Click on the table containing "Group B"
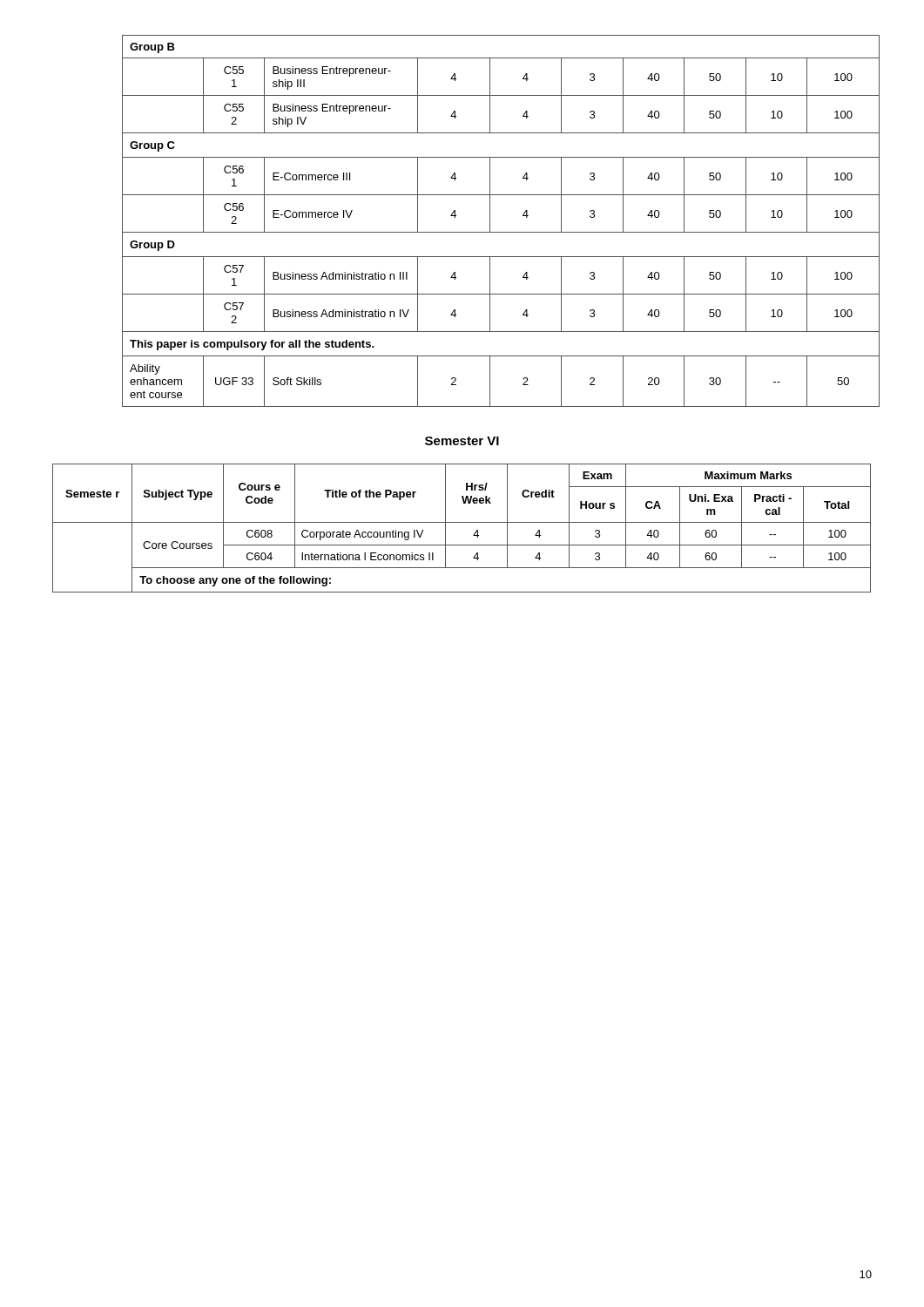Viewport: 924px width, 1307px height. point(497,221)
